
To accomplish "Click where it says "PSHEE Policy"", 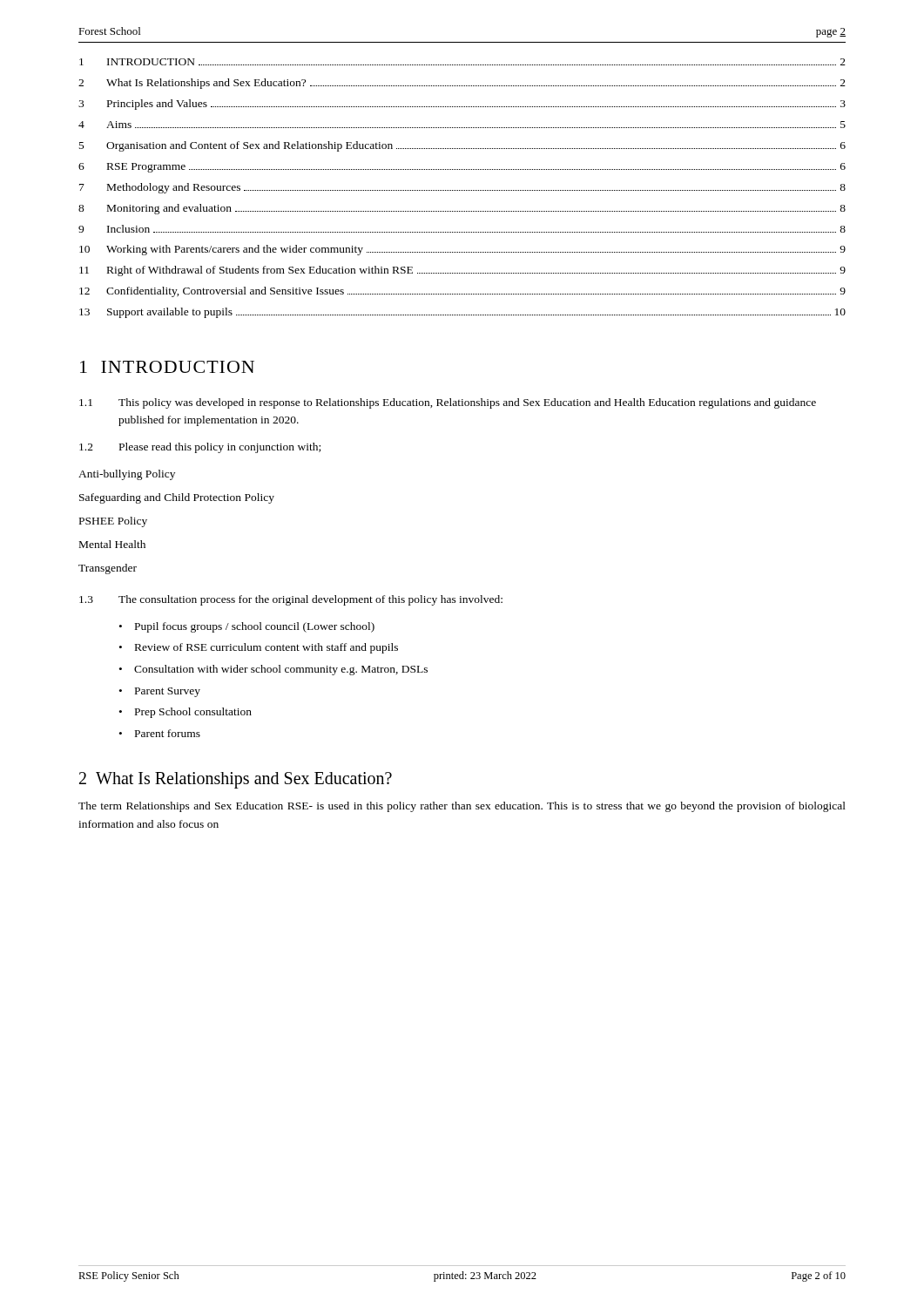I will pyautogui.click(x=113, y=520).
